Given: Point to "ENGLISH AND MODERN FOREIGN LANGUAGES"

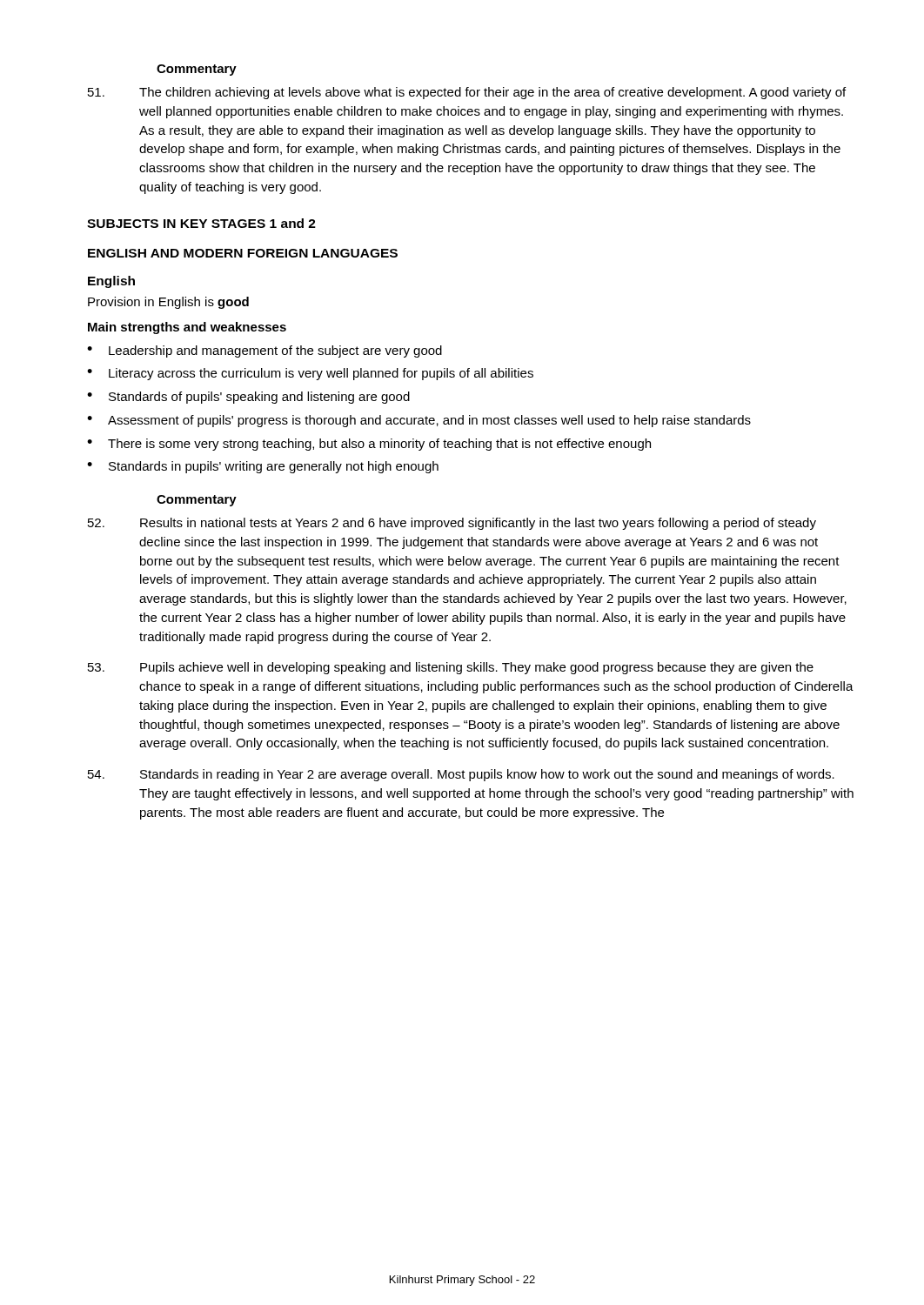Looking at the screenshot, I should 243,252.
